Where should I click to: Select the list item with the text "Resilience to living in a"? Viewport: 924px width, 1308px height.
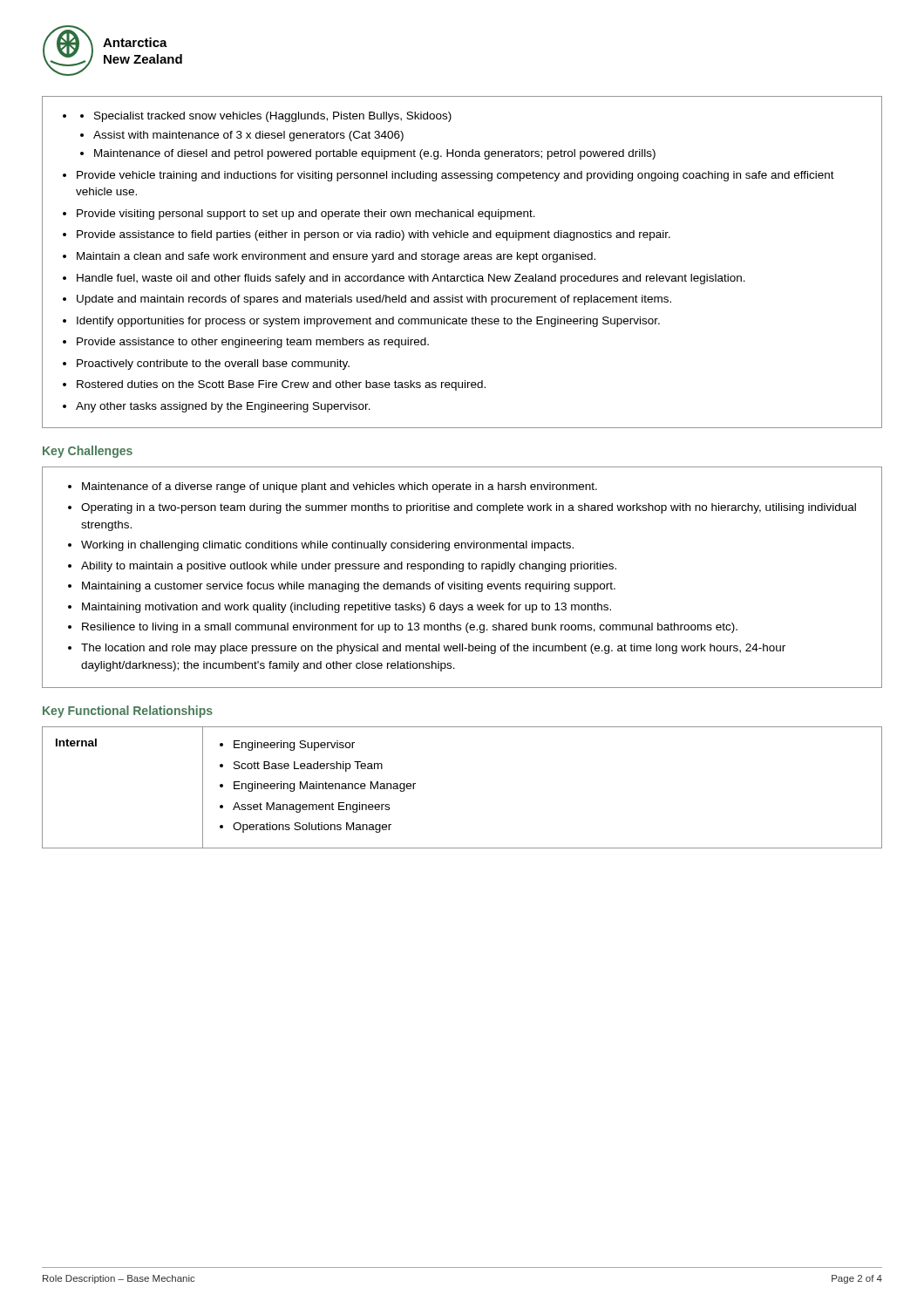pos(410,627)
